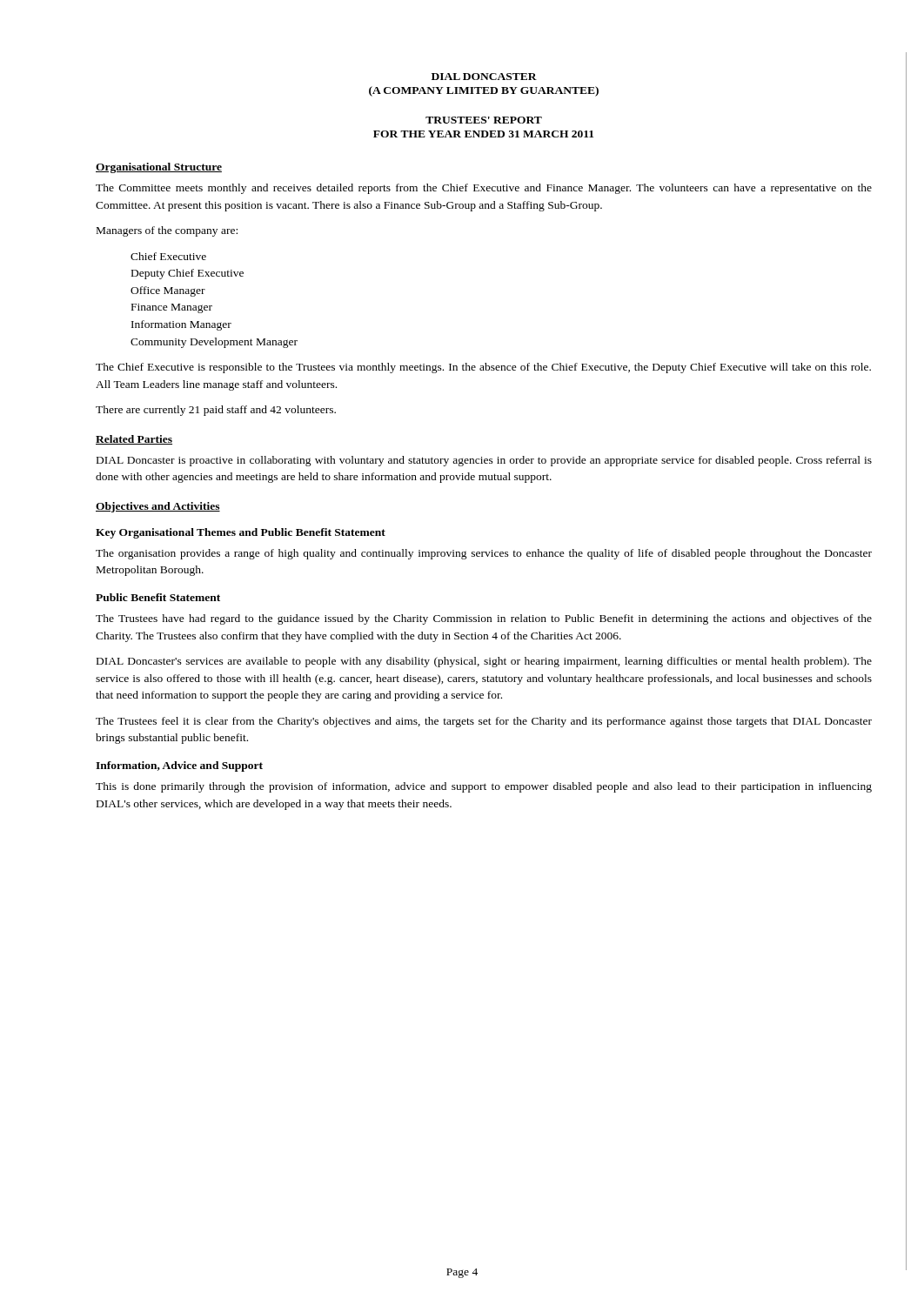
Task: Locate the block of text that opens with "The Chief Executive is responsible to the Trustees"
Action: pyautogui.click(x=484, y=376)
